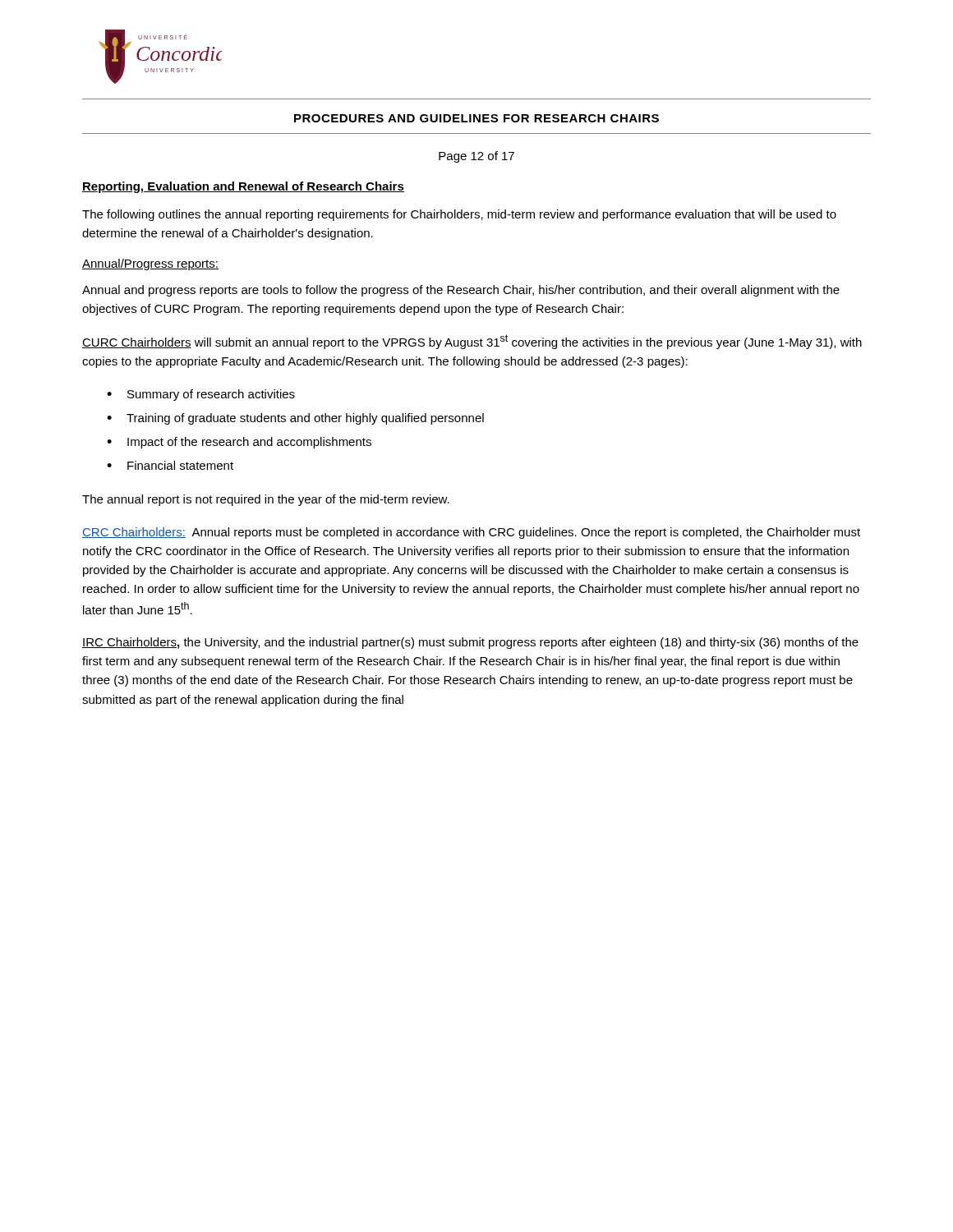This screenshot has height=1232, width=953.
Task: Select the element starting "The annual report is"
Action: 266,499
